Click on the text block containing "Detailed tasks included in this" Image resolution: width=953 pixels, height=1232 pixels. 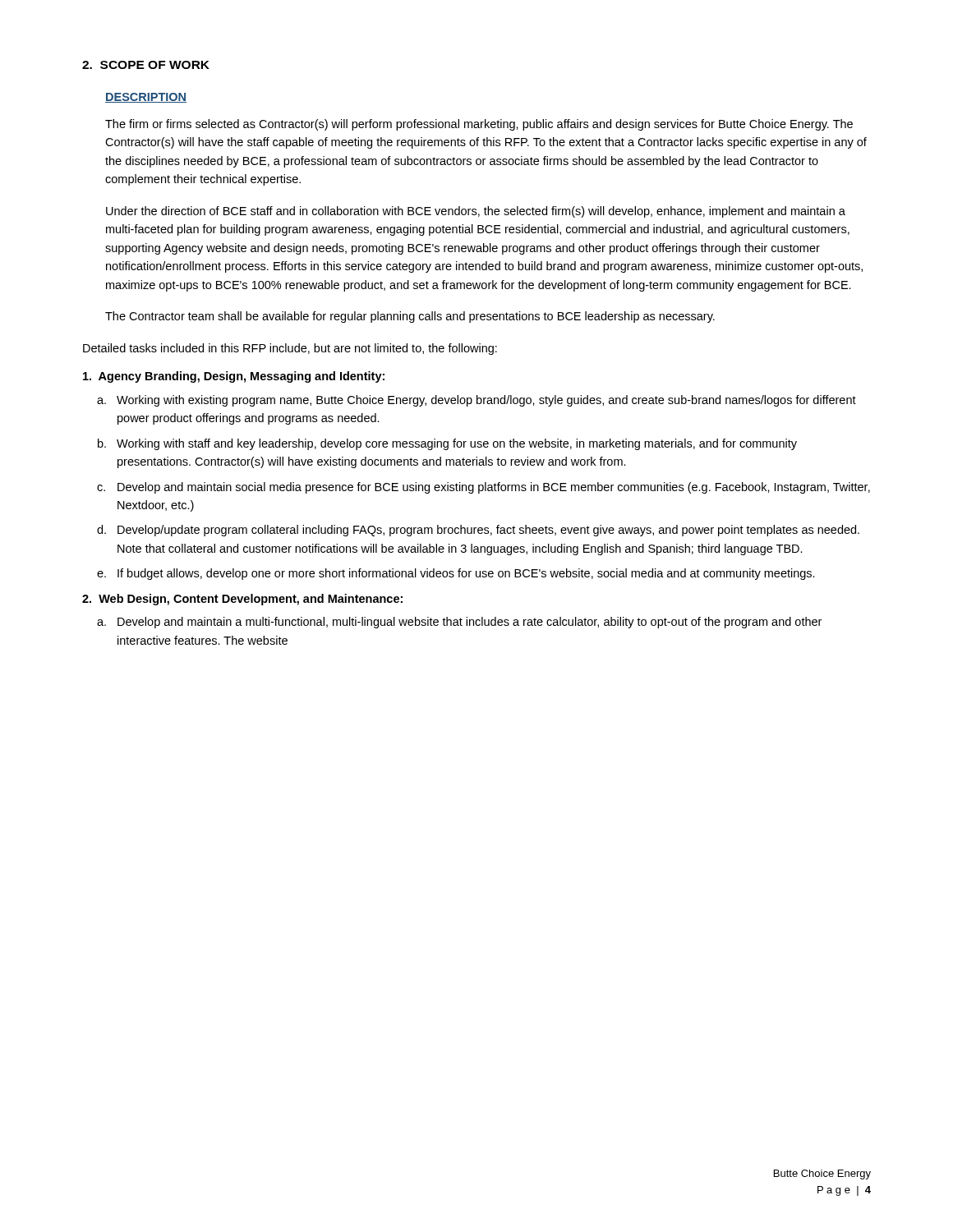tap(290, 348)
